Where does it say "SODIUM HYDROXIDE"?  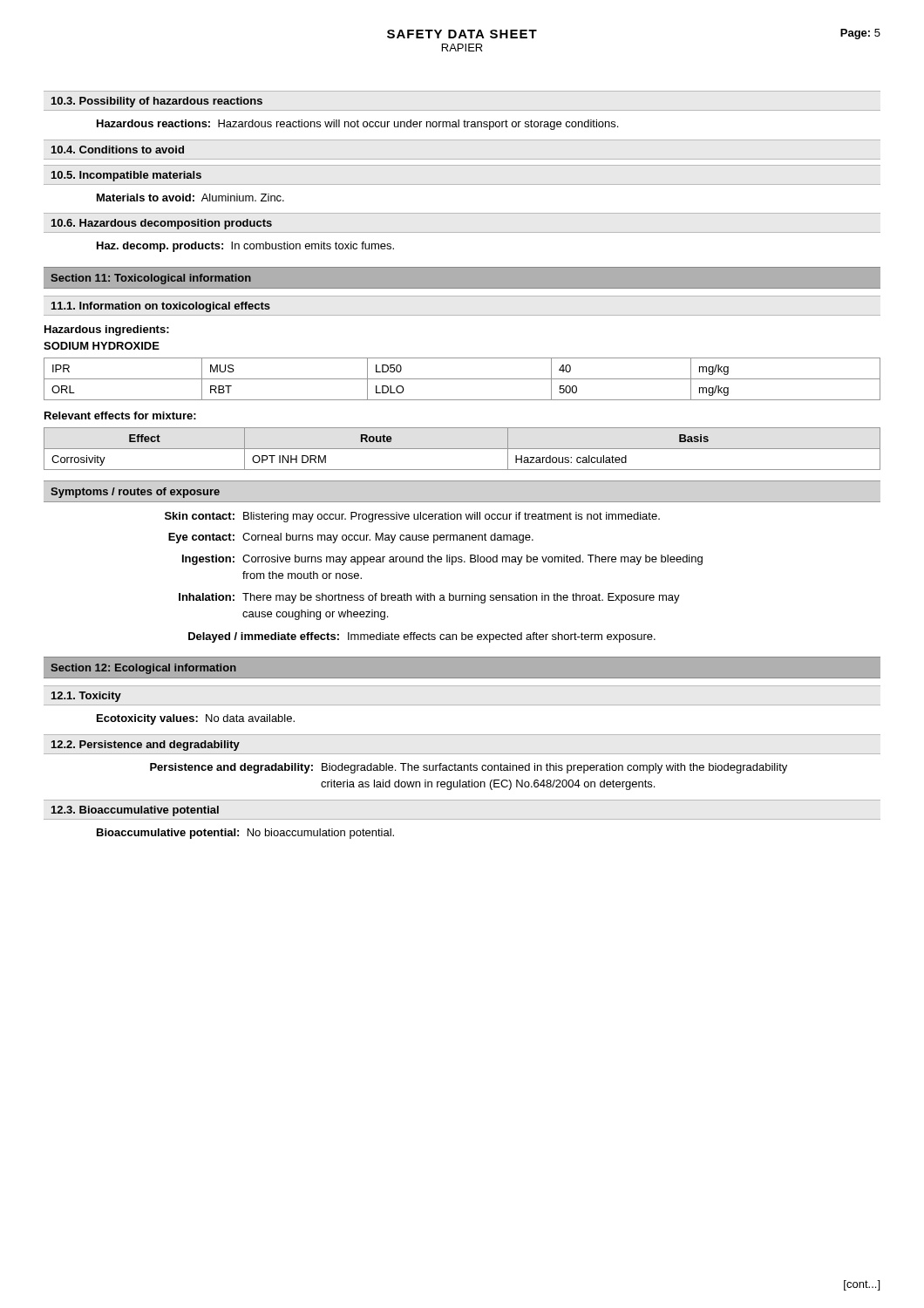(102, 345)
